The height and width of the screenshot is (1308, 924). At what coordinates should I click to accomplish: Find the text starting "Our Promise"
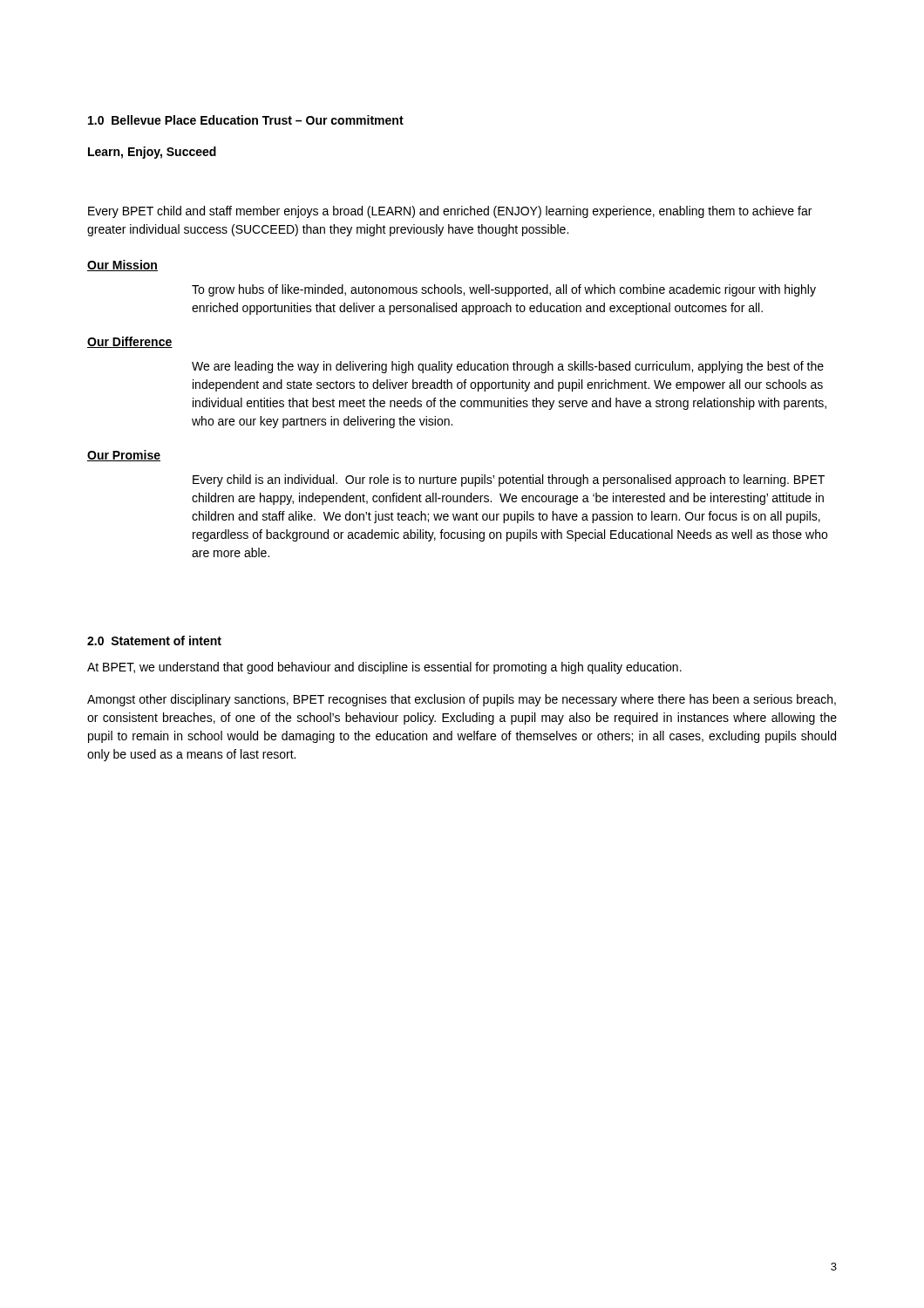click(x=124, y=455)
